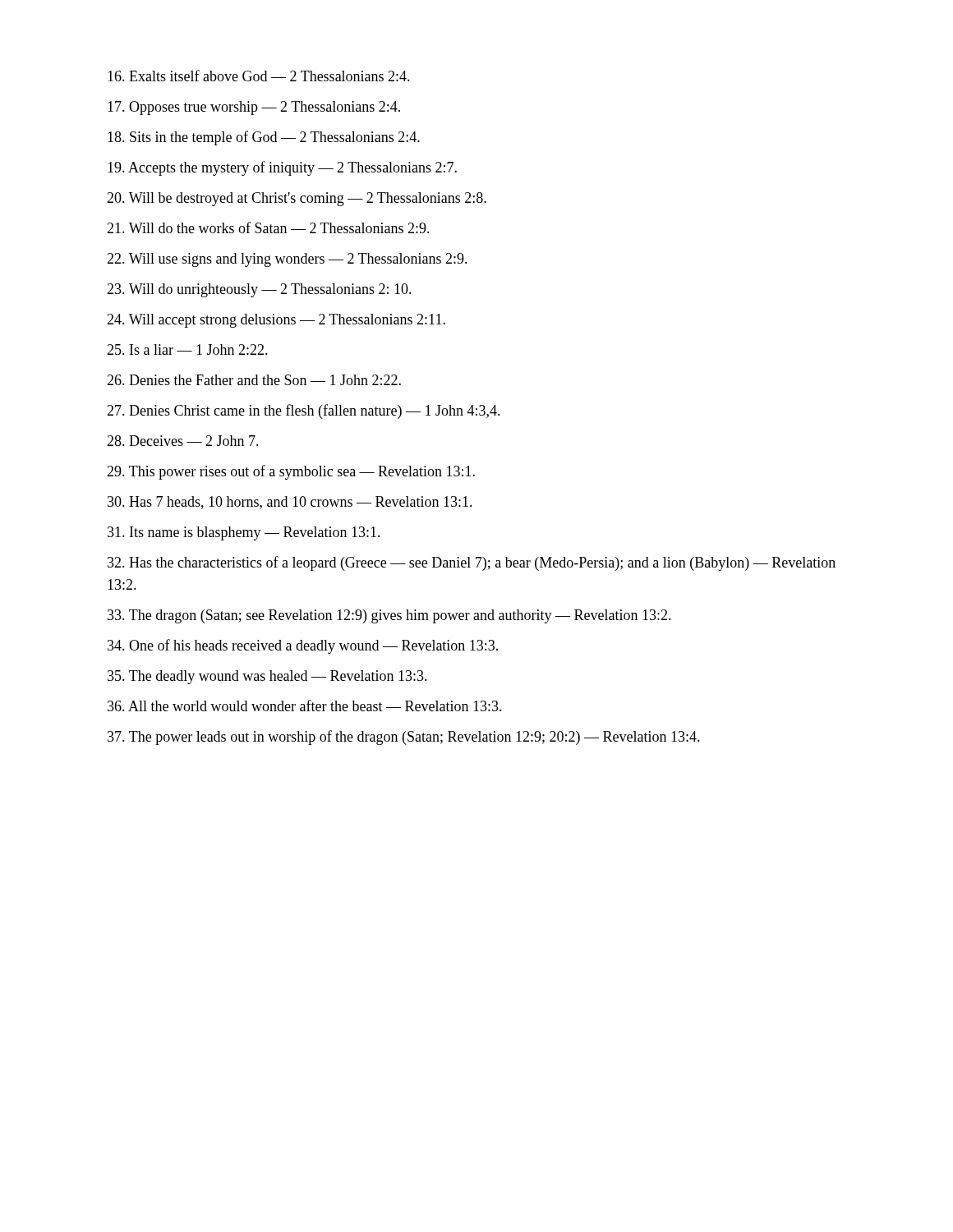Find the list item with the text "20. Will be destroyed"

point(297,198)
